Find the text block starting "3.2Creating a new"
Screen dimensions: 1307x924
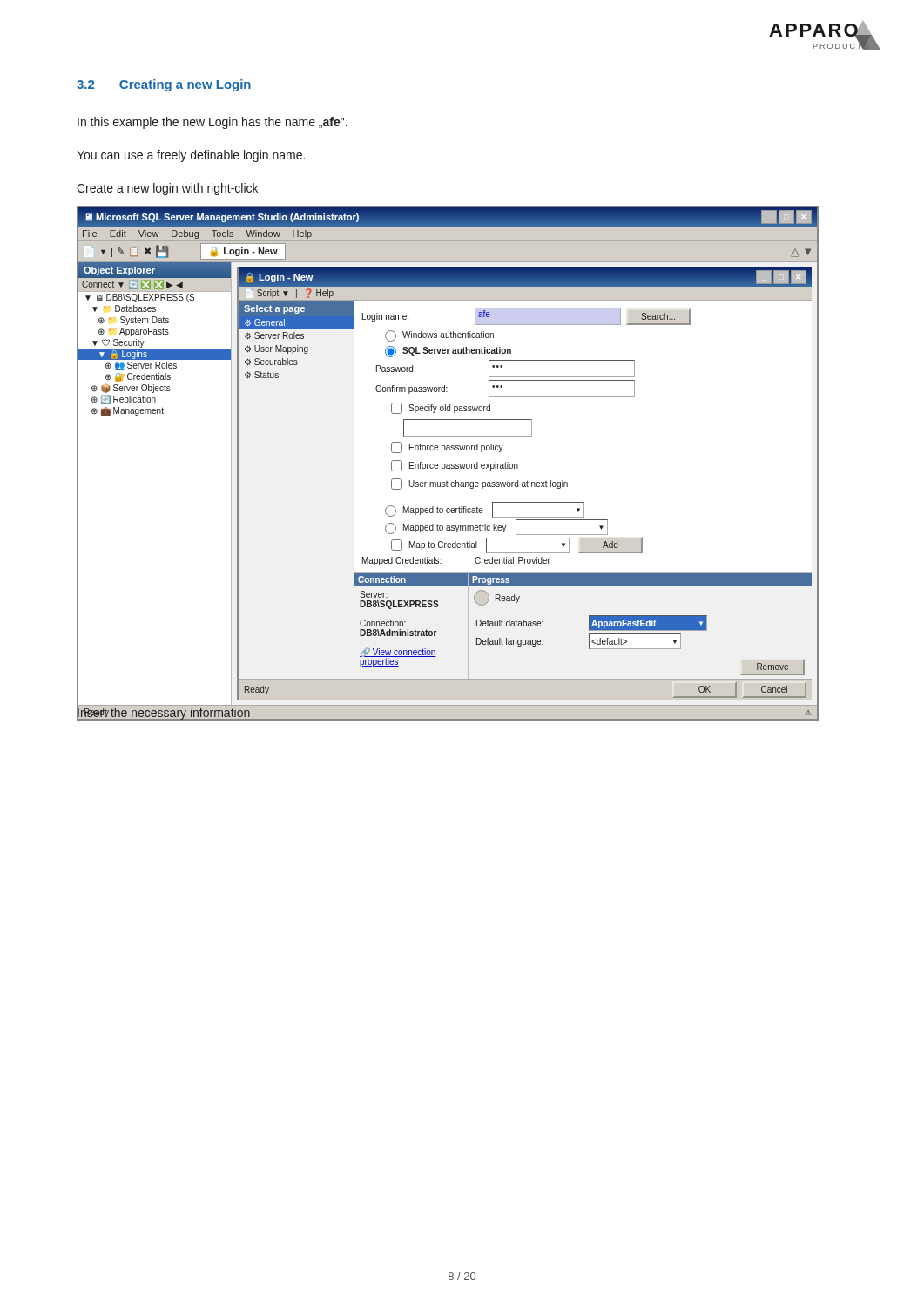tap(164, 84)
